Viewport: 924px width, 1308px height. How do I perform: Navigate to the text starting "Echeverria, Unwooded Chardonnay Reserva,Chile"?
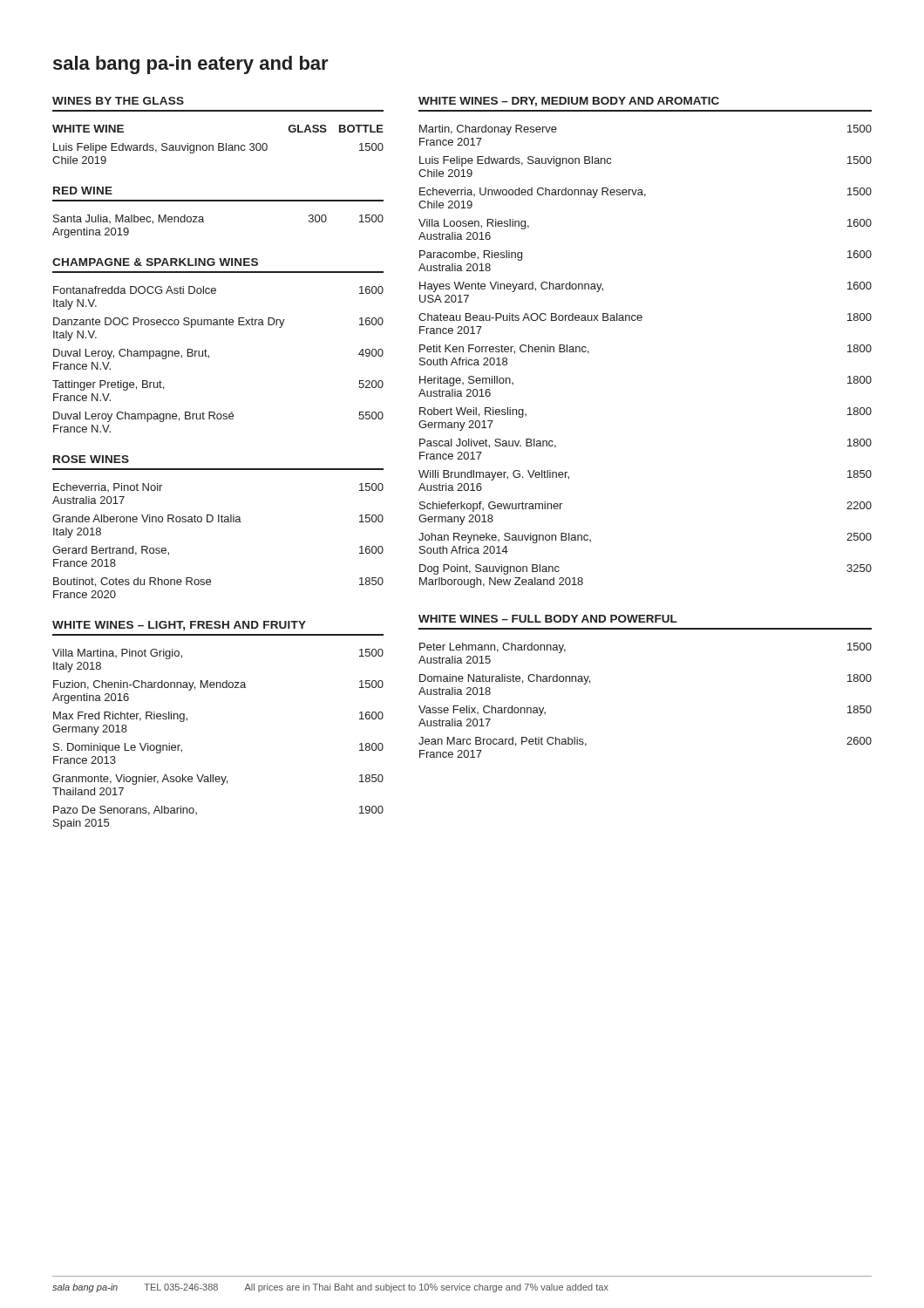tap(645, 198)
